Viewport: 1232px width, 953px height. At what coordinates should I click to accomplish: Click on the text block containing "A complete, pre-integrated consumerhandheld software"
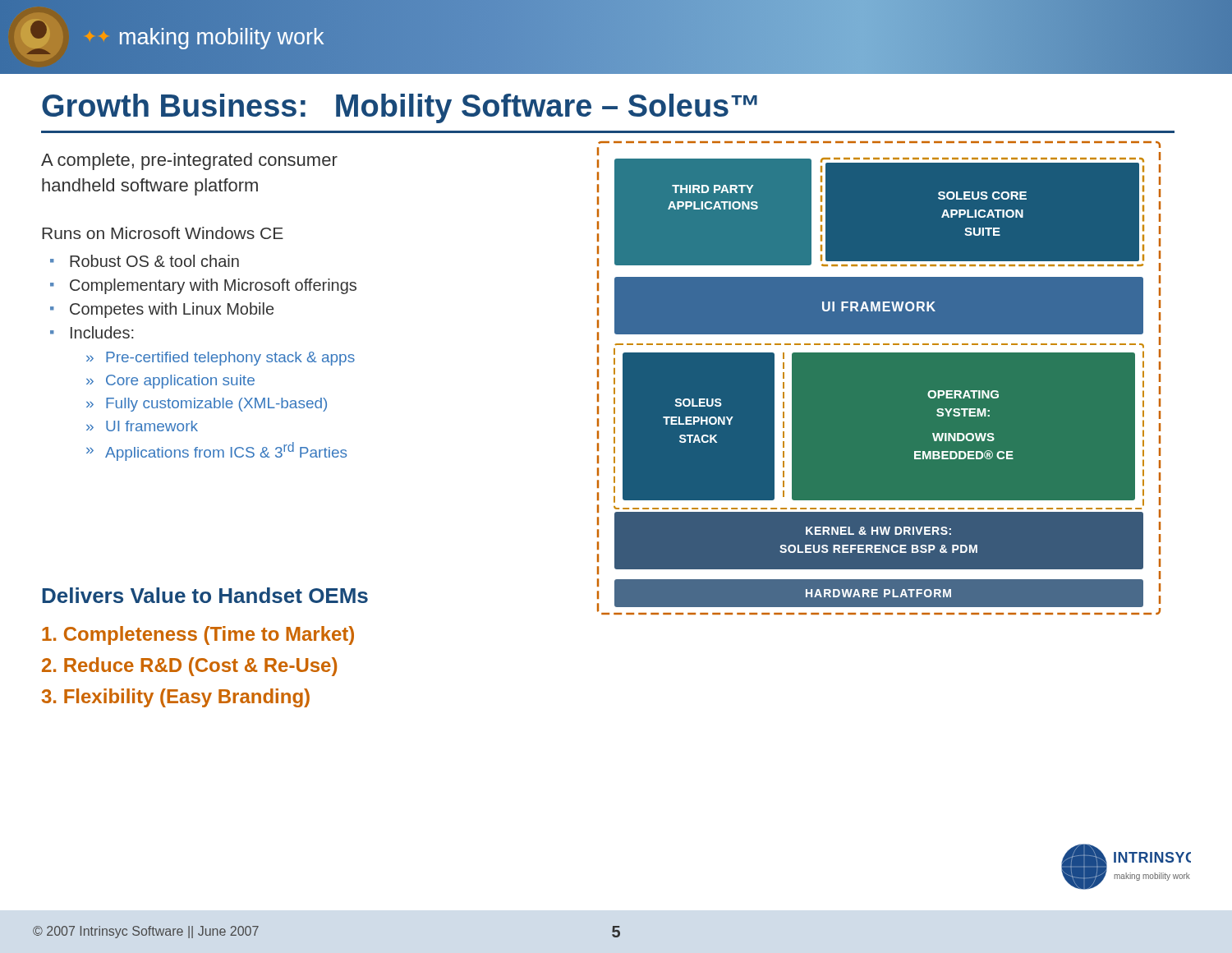click(189, 172)
